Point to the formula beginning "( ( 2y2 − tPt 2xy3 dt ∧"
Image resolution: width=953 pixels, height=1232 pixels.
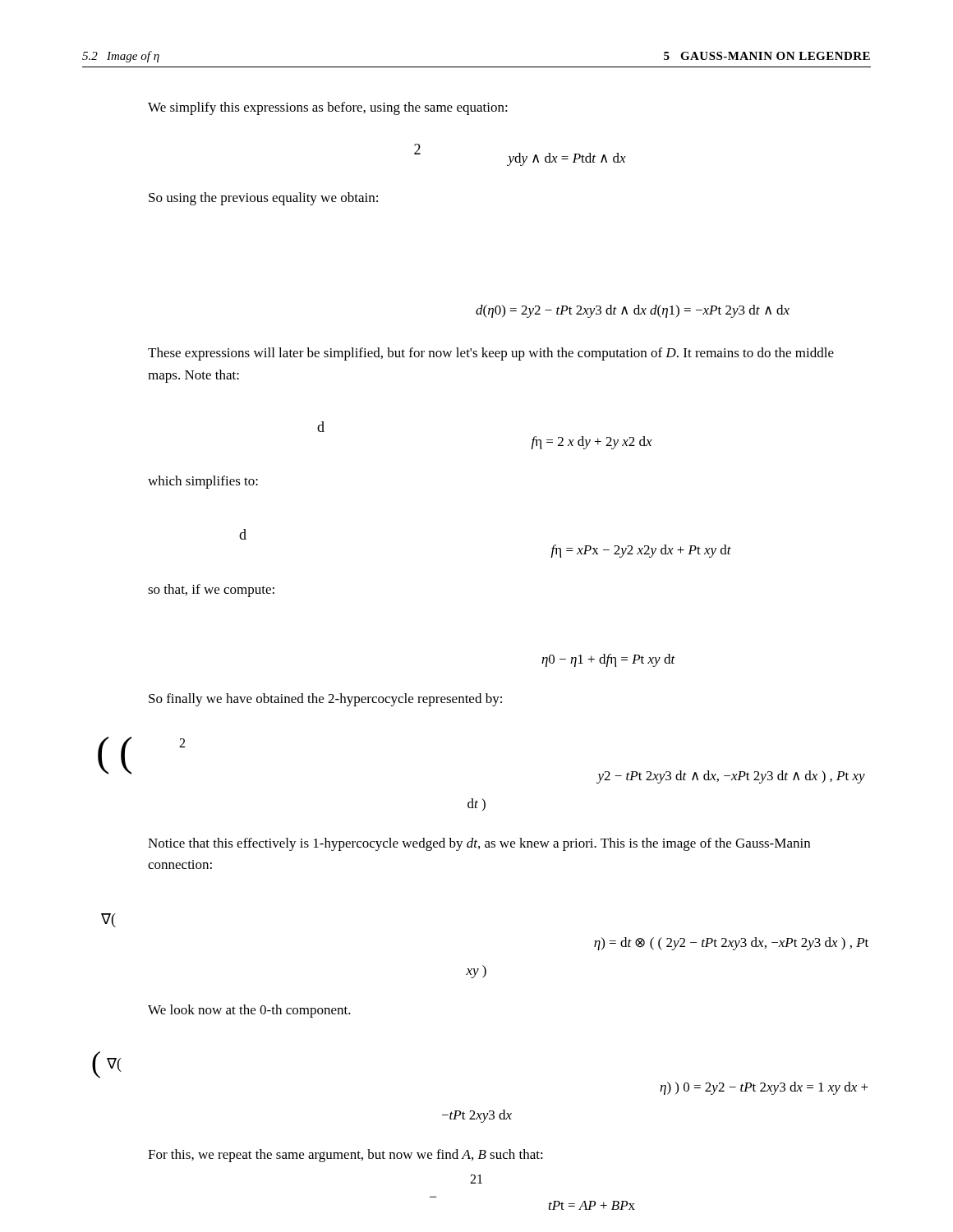(x=102, y=761)
